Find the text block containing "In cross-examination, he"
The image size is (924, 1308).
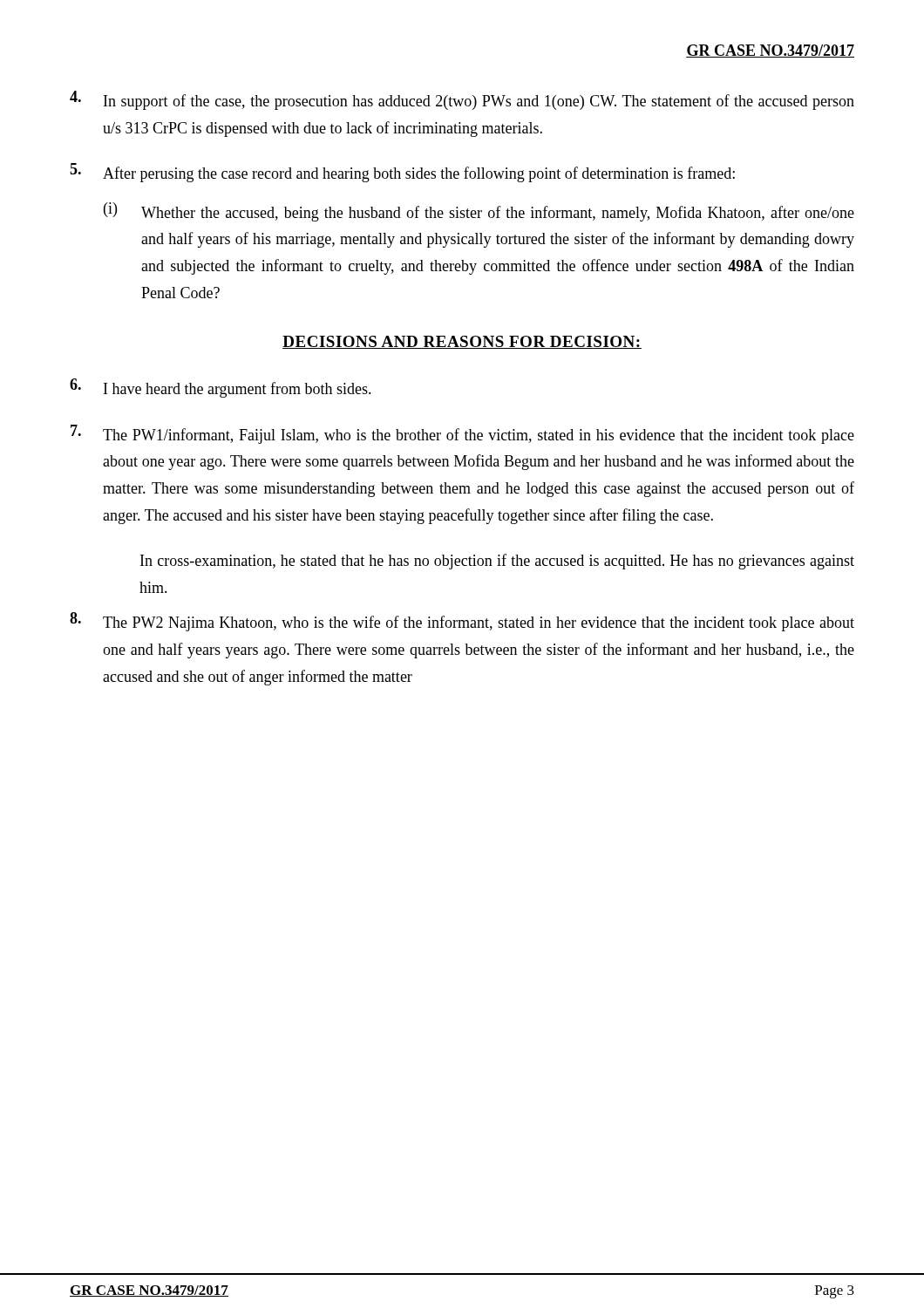pyautogui.click(x=497, y=574)
